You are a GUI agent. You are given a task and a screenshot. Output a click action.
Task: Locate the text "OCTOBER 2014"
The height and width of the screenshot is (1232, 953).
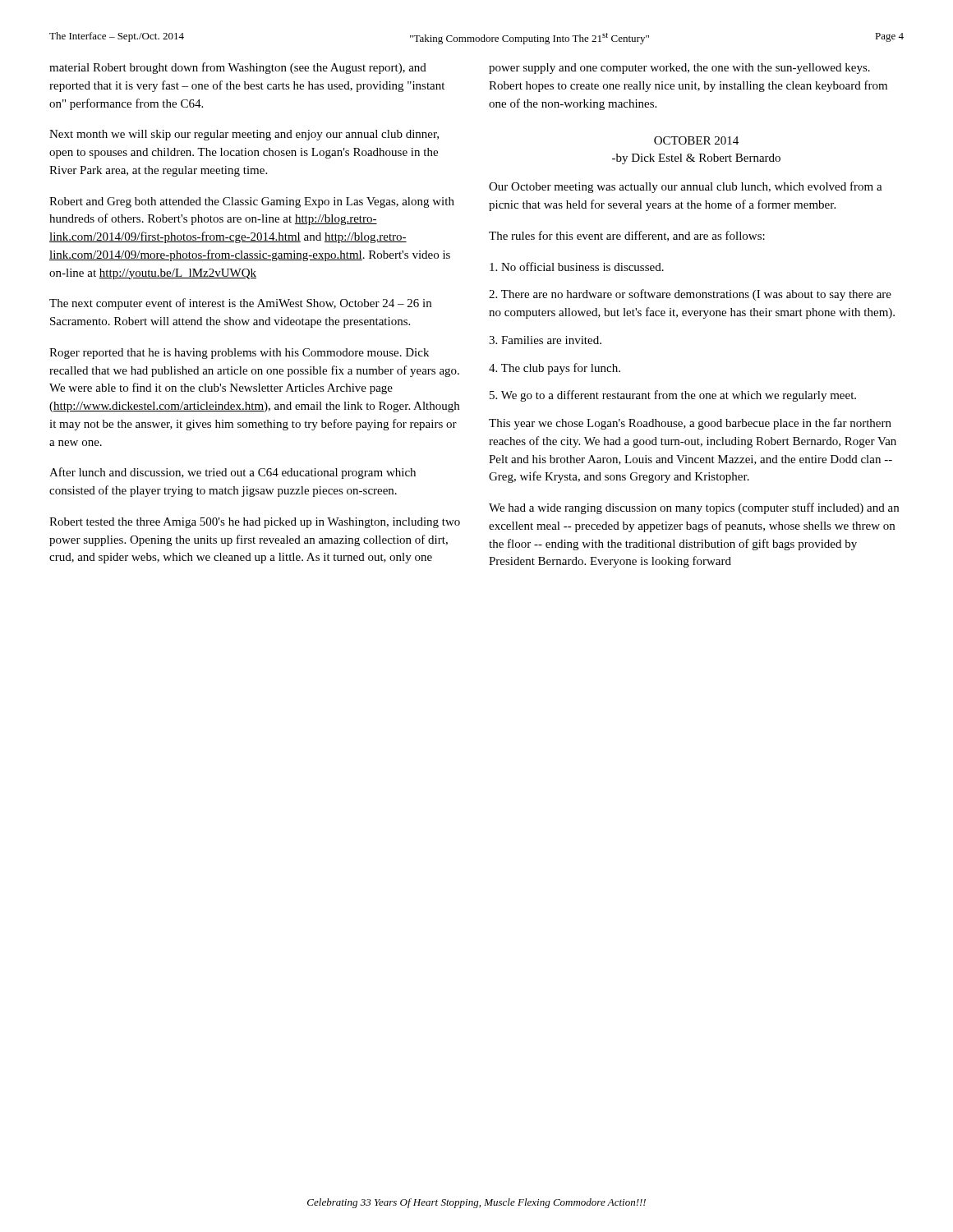(x=696, y=141)
